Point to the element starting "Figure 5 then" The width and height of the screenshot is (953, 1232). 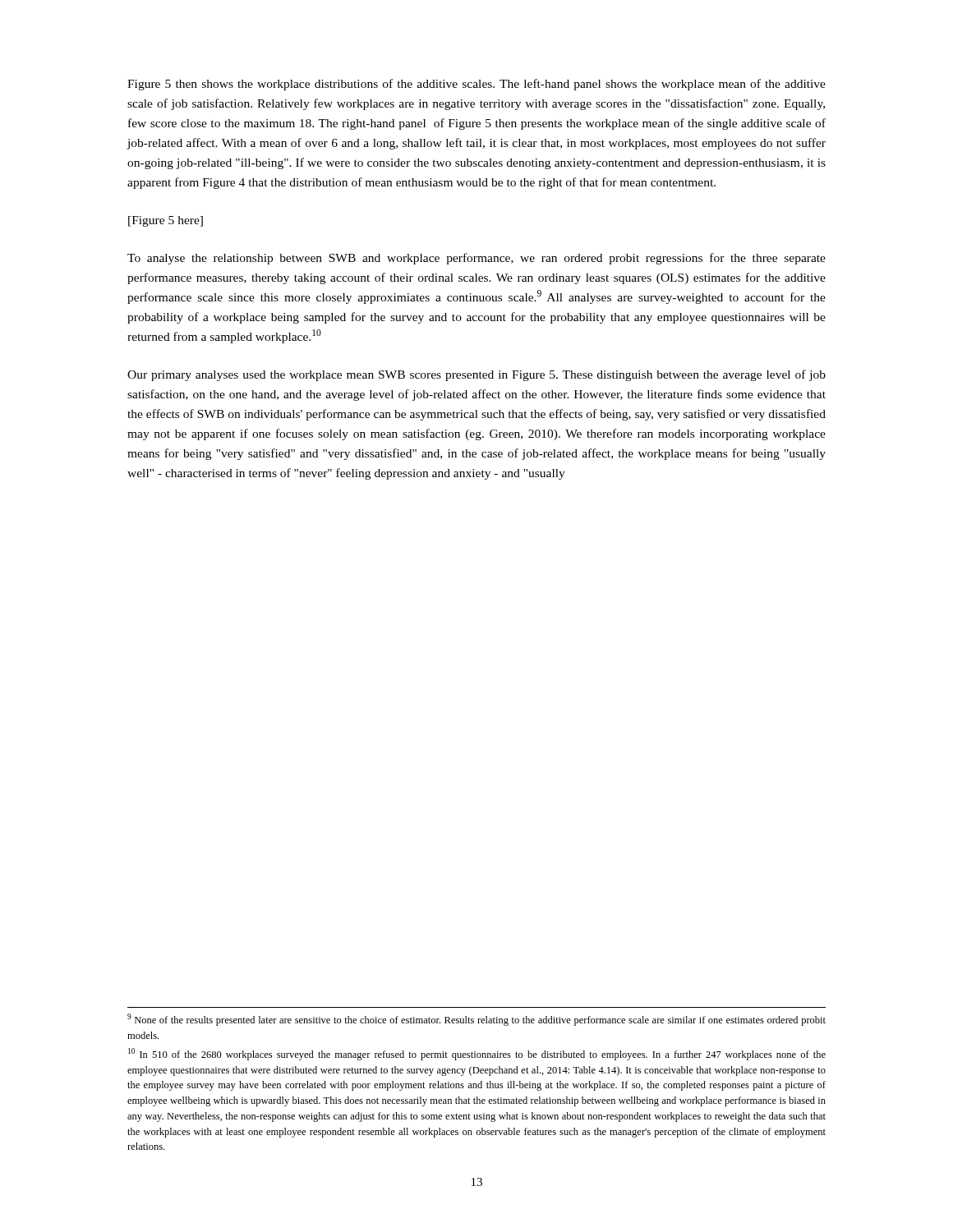pyautogui.click(x=476, y=133)
